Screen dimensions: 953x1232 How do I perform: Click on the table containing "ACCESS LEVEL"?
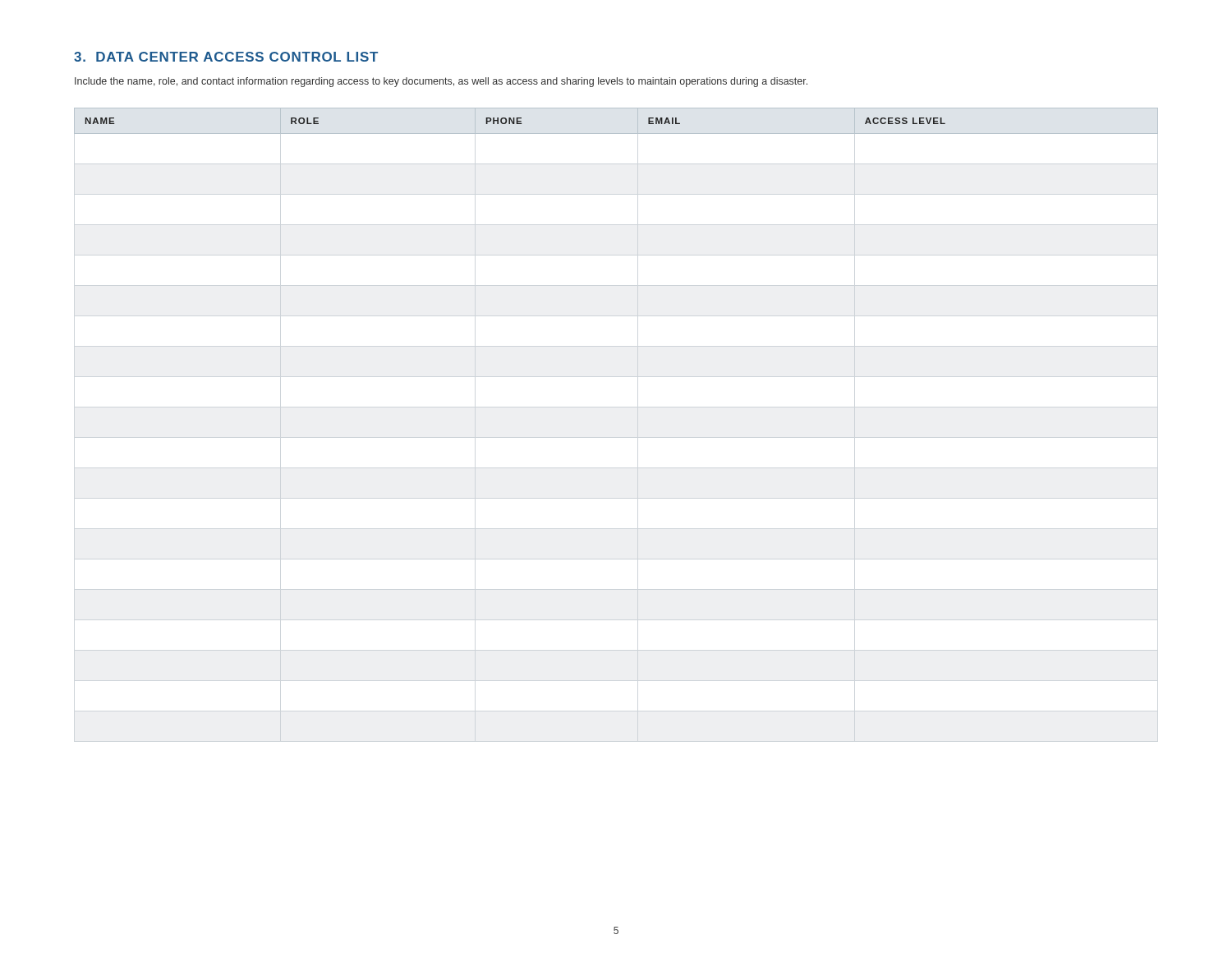(x=616, y=425)
